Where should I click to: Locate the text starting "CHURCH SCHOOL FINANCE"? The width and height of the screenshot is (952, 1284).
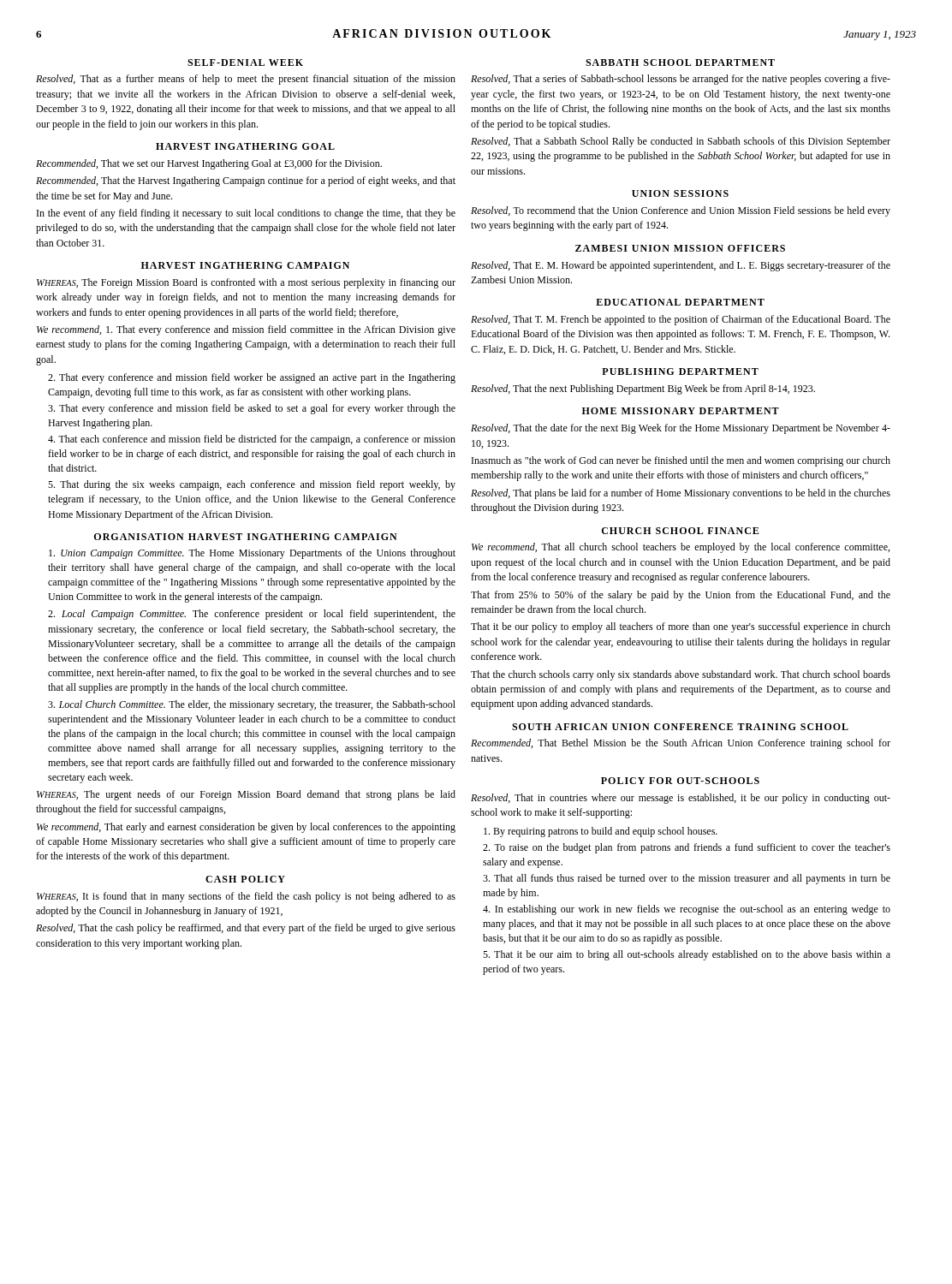point(681,530)
